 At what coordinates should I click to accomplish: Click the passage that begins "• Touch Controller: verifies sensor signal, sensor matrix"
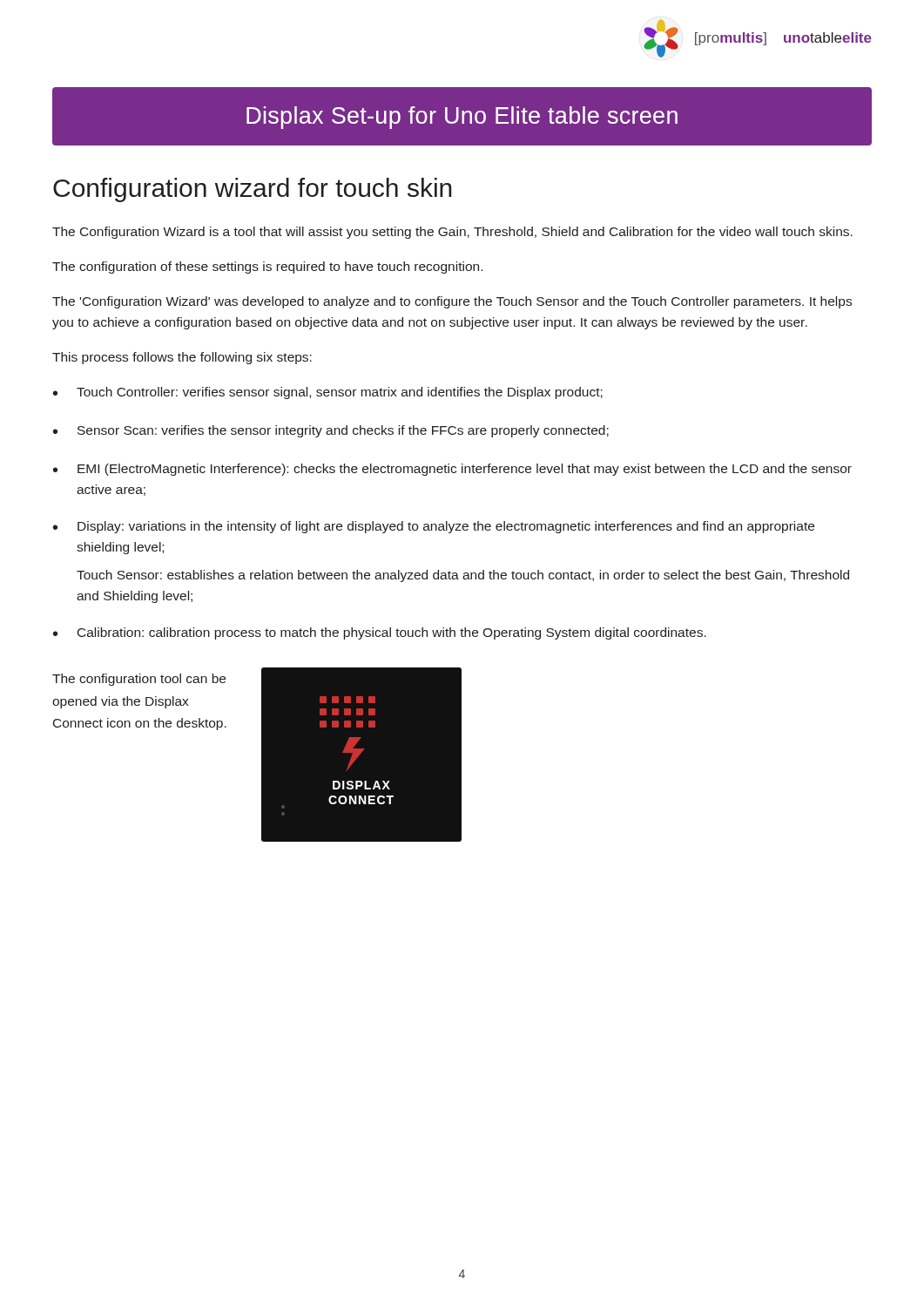(x=328, y=393)
